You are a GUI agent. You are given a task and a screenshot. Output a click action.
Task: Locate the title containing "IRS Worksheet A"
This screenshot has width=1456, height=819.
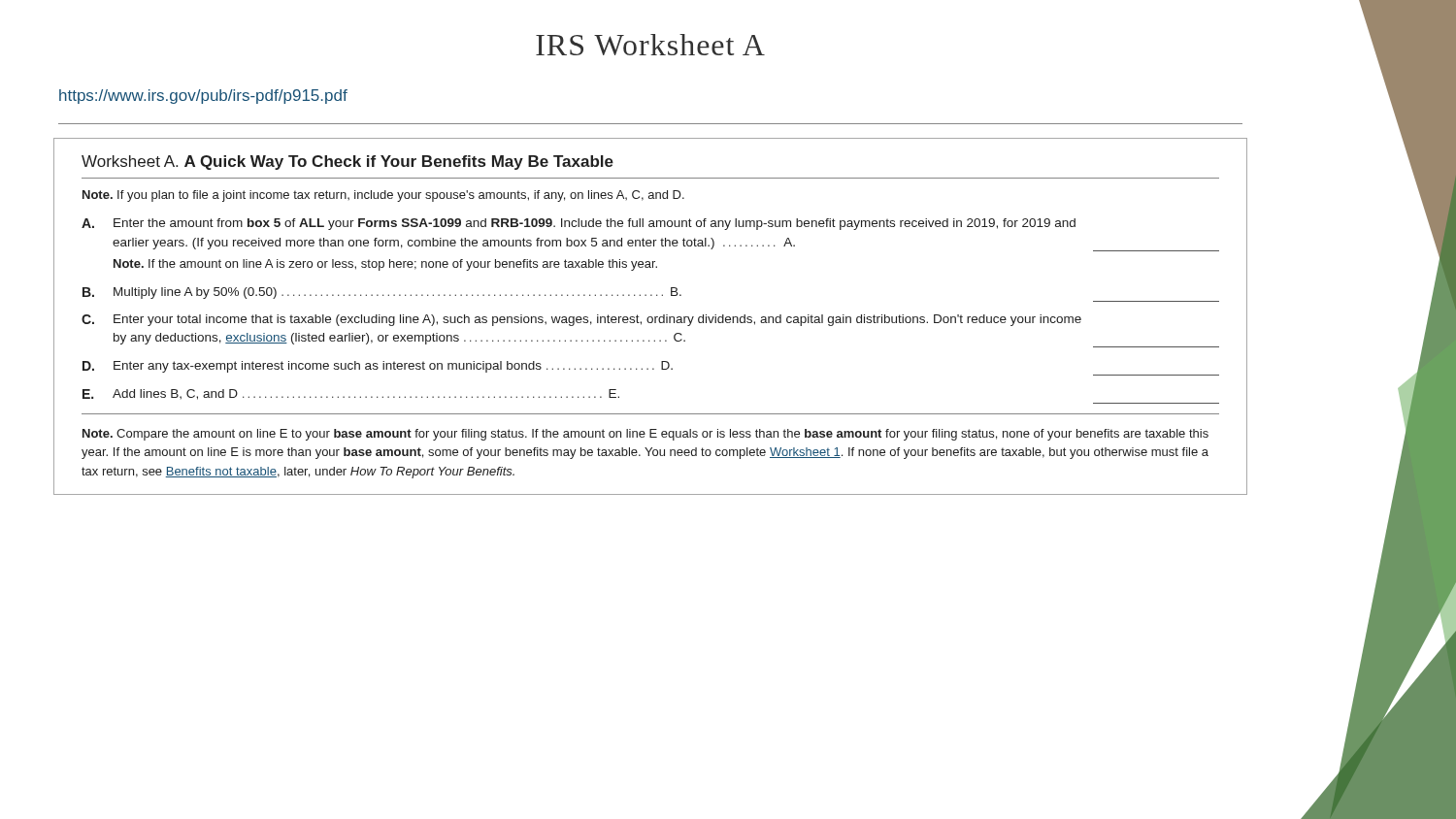click(650, 45)
